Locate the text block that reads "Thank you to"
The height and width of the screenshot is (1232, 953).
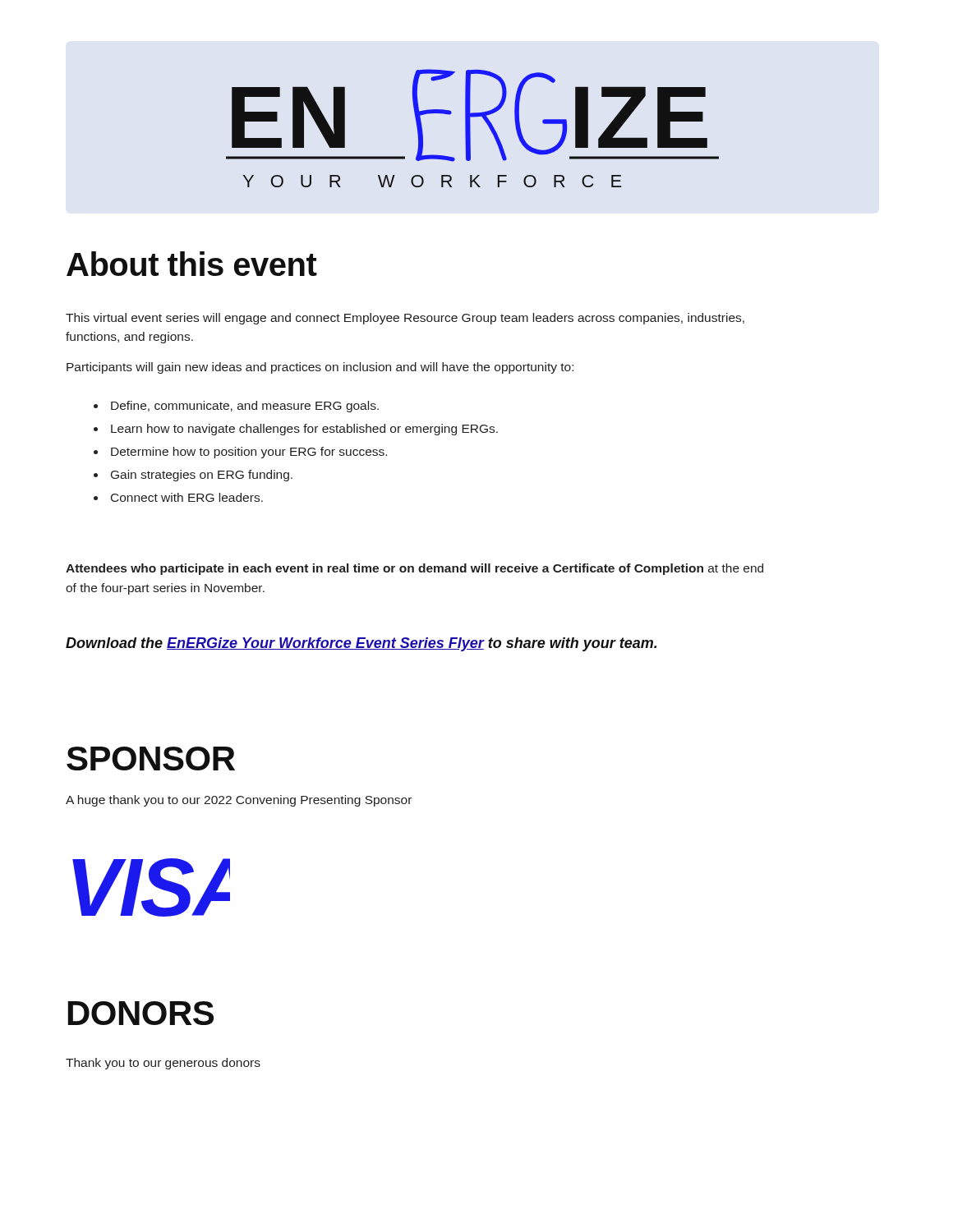coord(163,1062)
